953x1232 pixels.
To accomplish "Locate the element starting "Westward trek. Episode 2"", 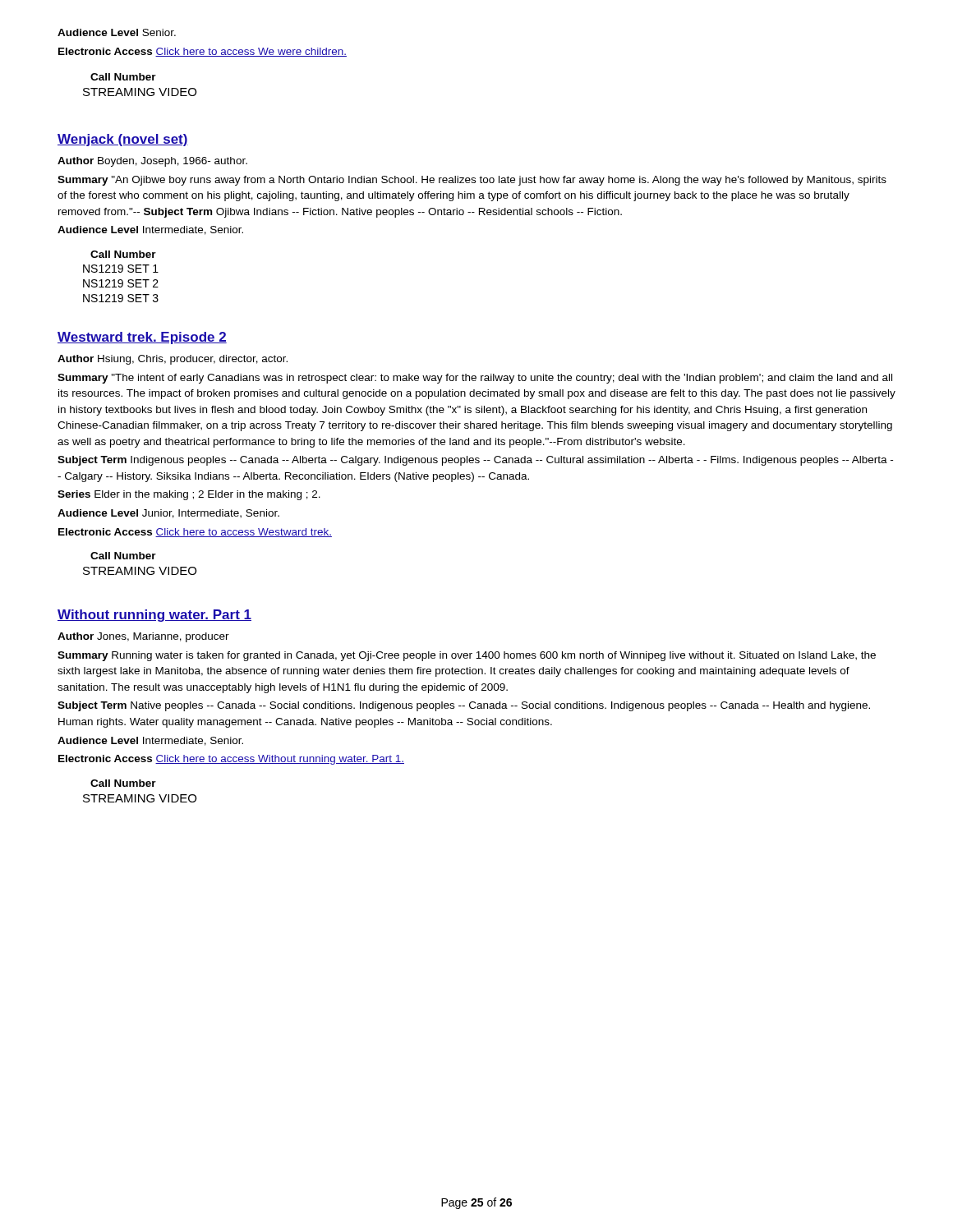I will tap(142, 337).
